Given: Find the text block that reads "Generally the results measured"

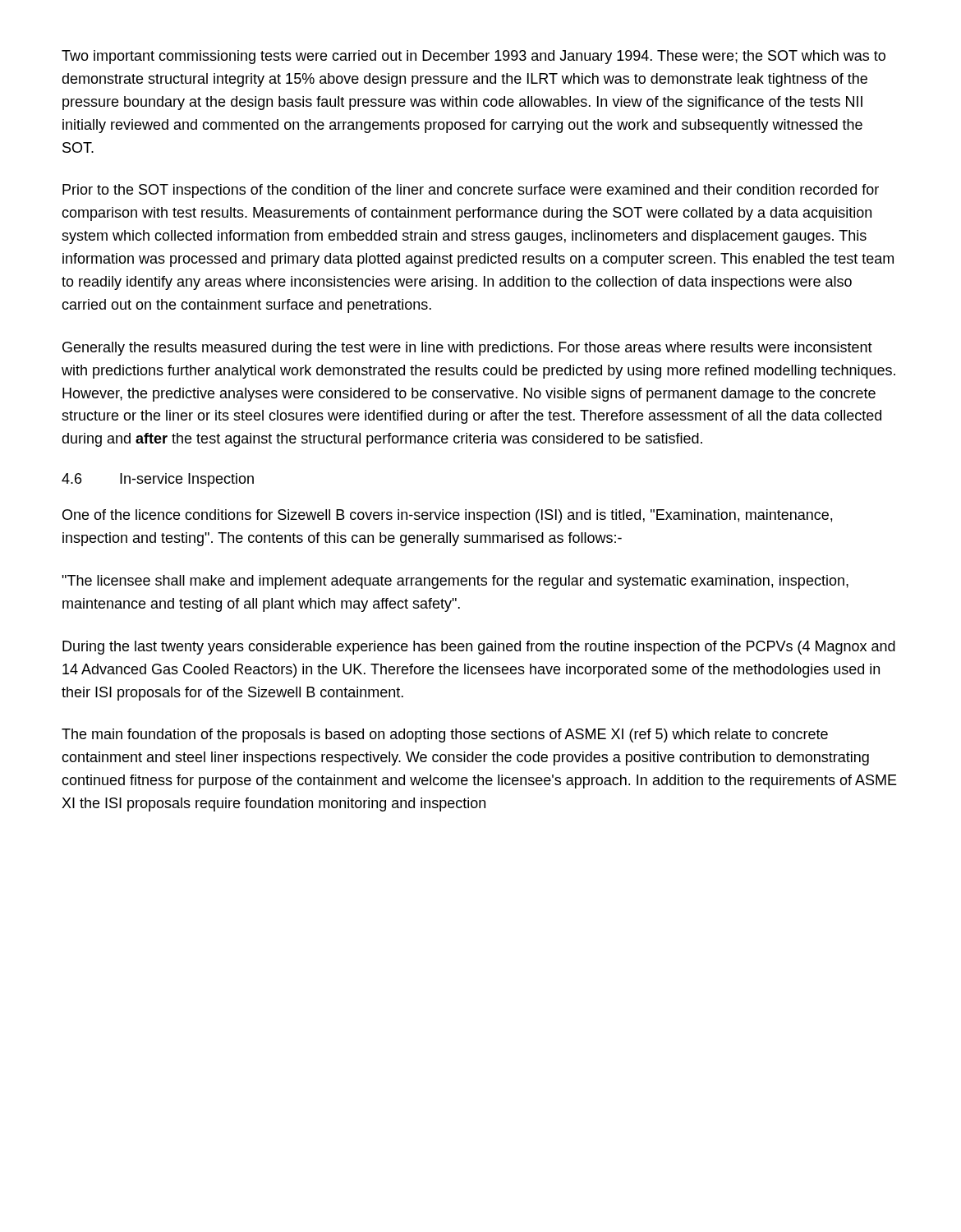Looking at the screenshot, I should (479, 393).
